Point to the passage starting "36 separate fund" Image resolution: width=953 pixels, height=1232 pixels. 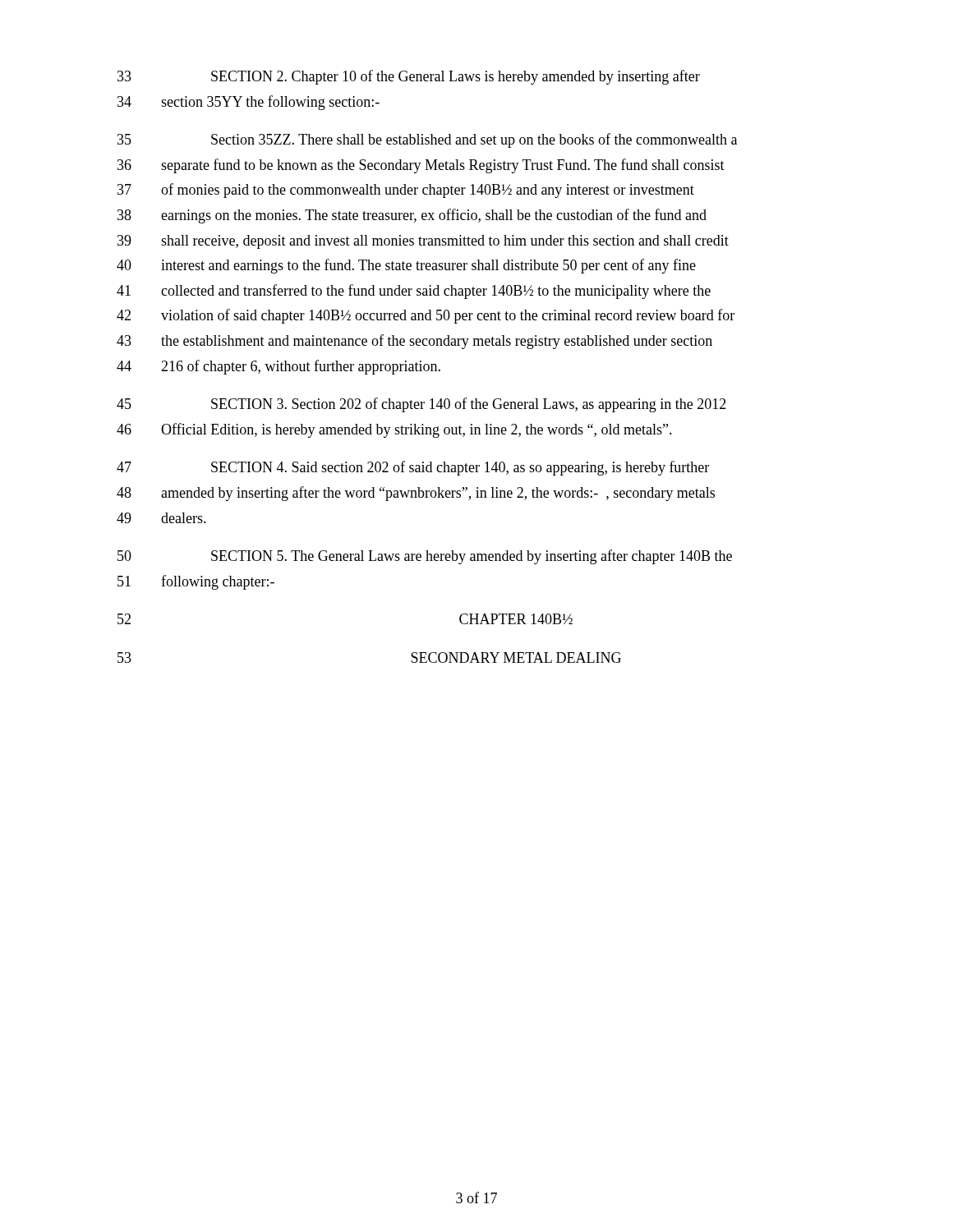[x=476, y=165]
